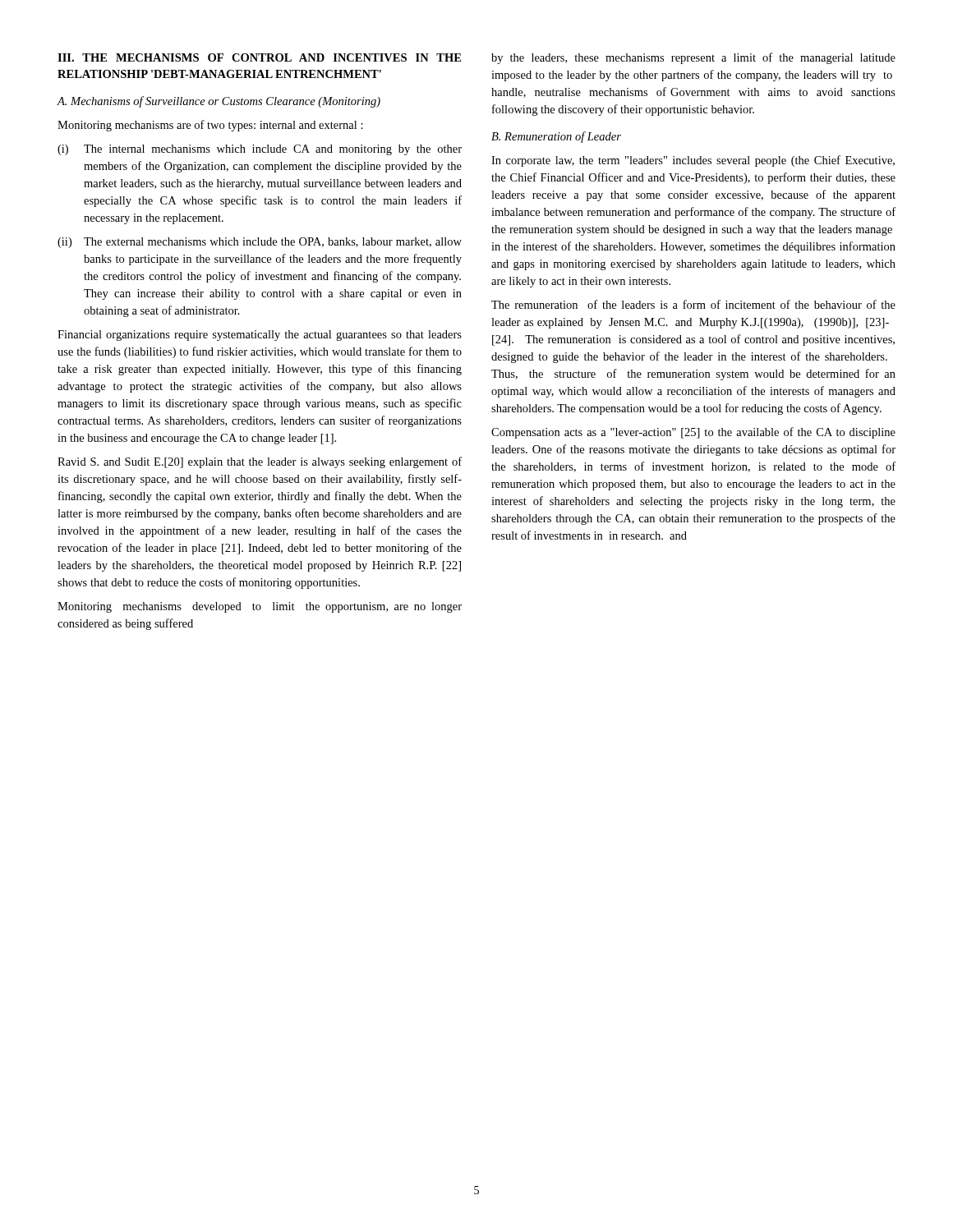
Task: Locate the section header containing "A. Mechanisms of Surveillance or"
Action: click(219, 101)
